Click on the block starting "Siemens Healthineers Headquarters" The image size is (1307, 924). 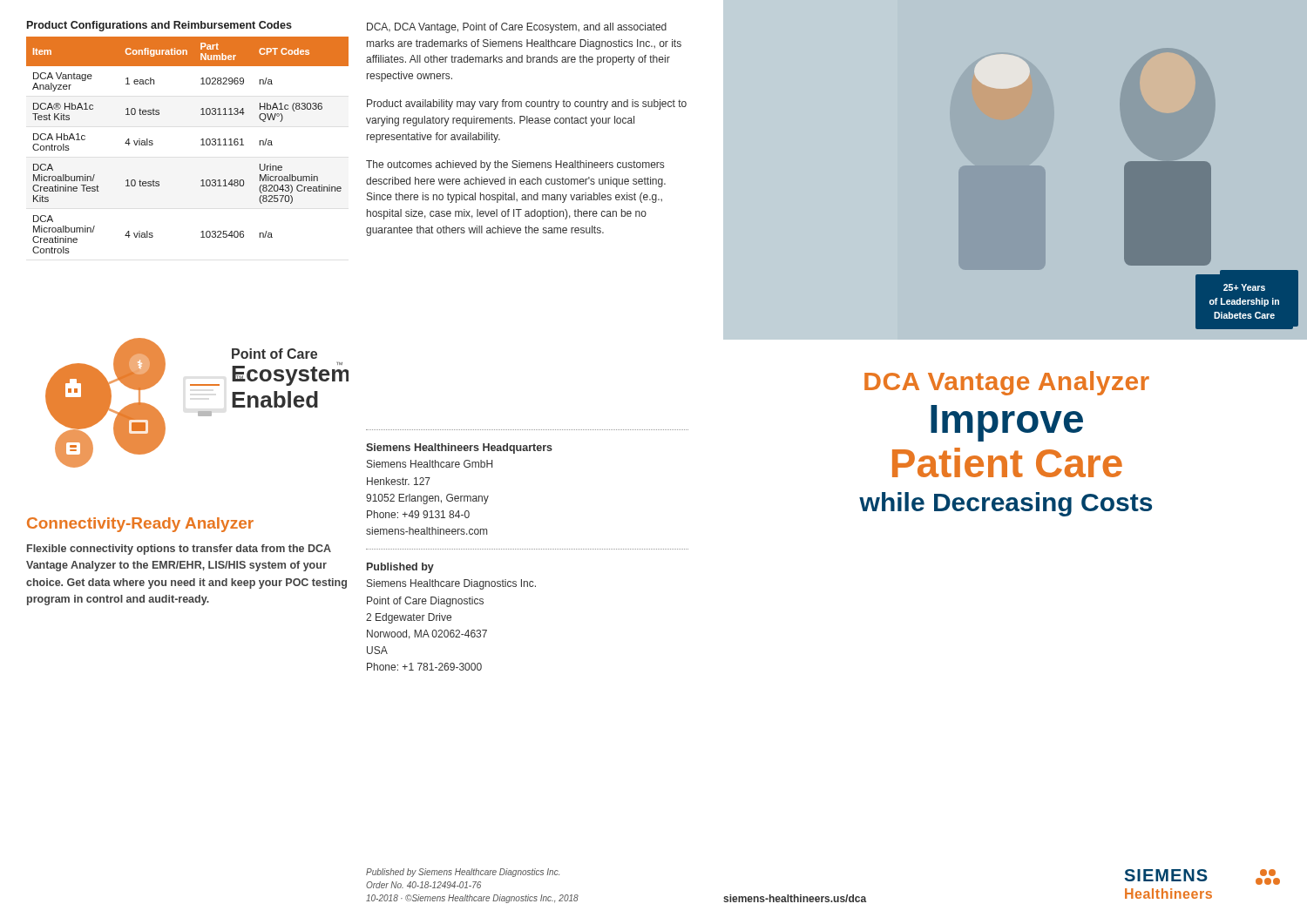(459, 490)
